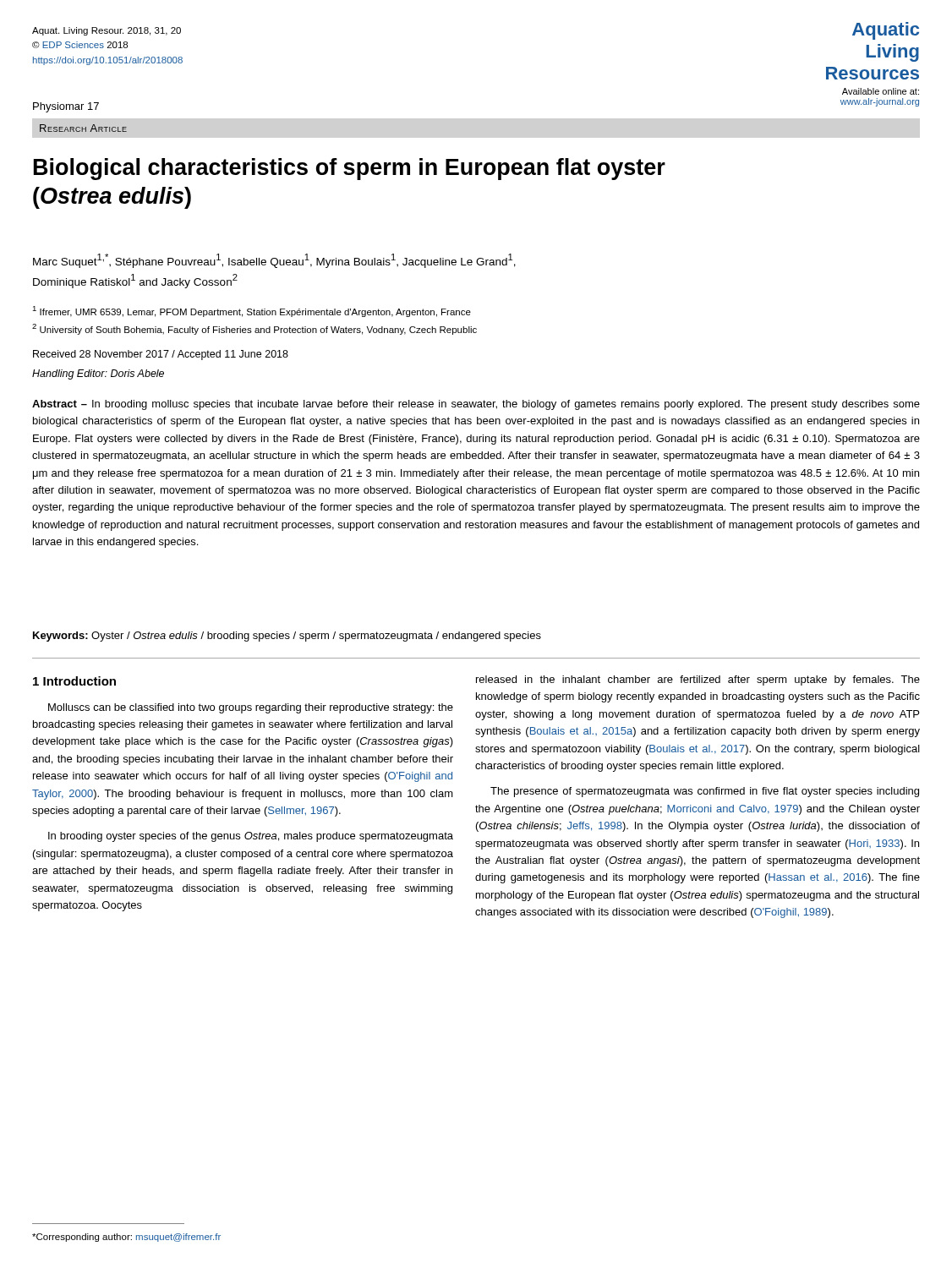This screenshot has height=1268, width=952.
Task: Navigate to the passage starting "Corresponding author: msuquet@ifremer.fr"
Action: click(126, 1237)
